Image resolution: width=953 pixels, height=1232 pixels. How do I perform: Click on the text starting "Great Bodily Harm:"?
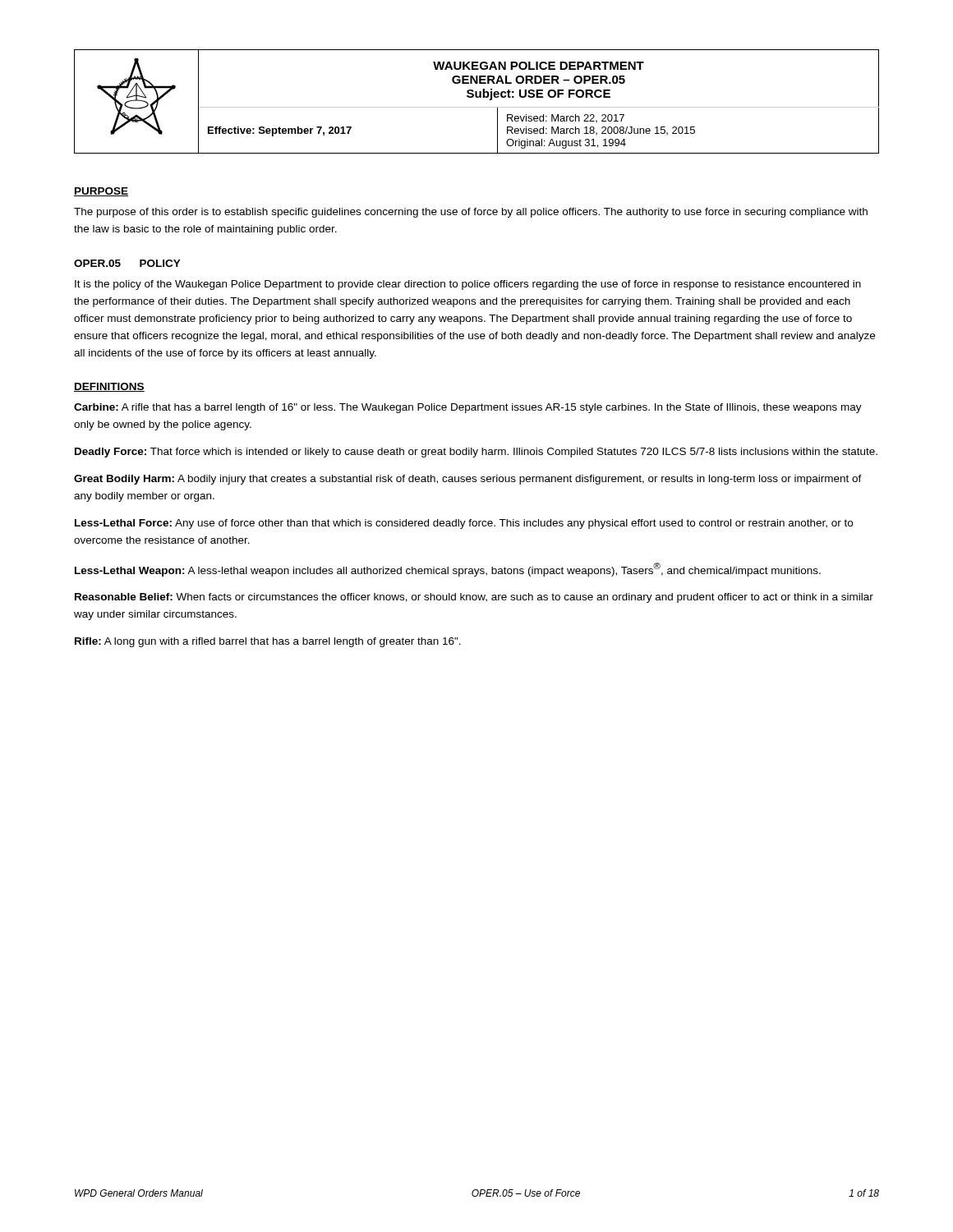tap(468, 487)
